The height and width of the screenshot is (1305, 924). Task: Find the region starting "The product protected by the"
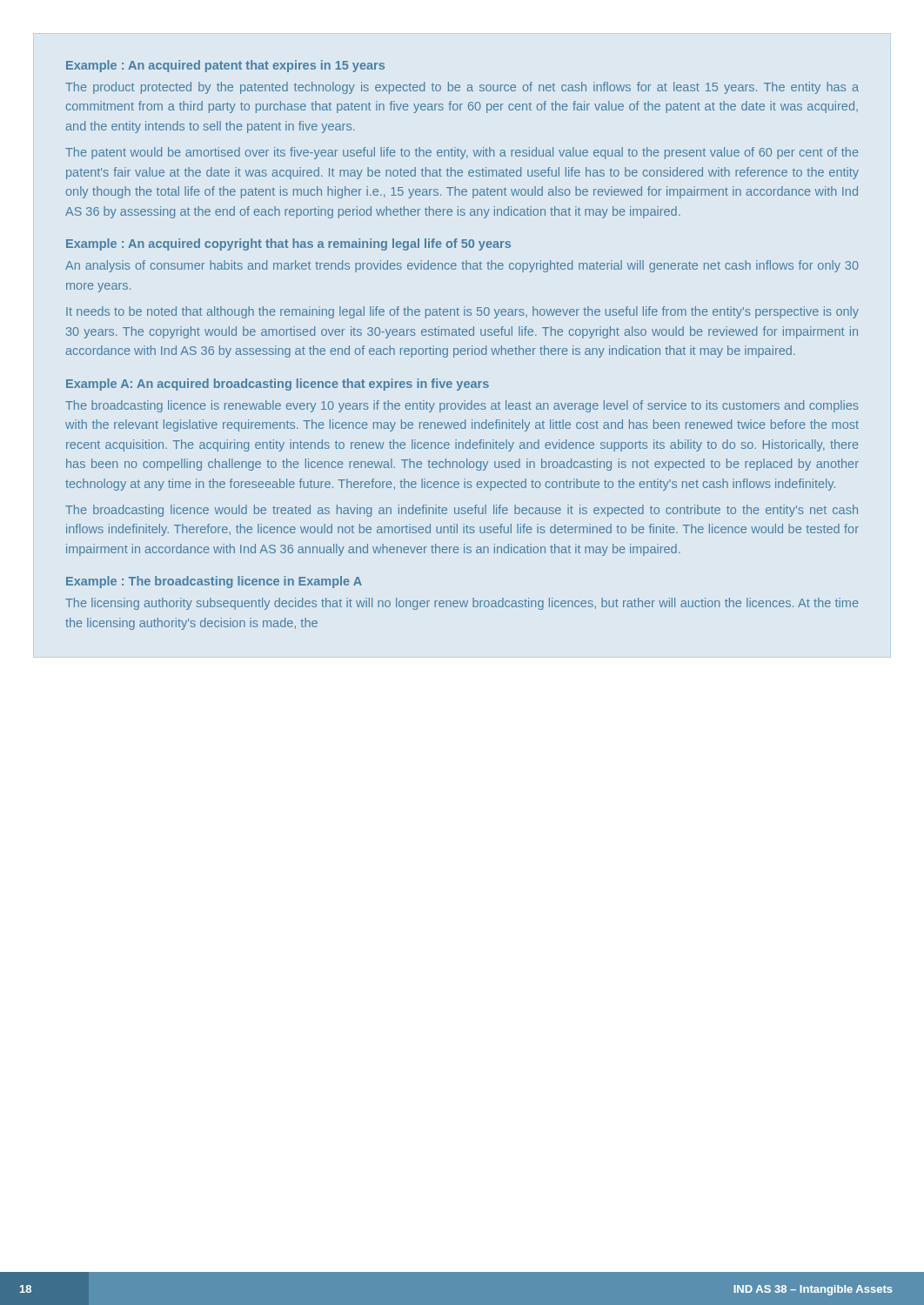[462, 107]
